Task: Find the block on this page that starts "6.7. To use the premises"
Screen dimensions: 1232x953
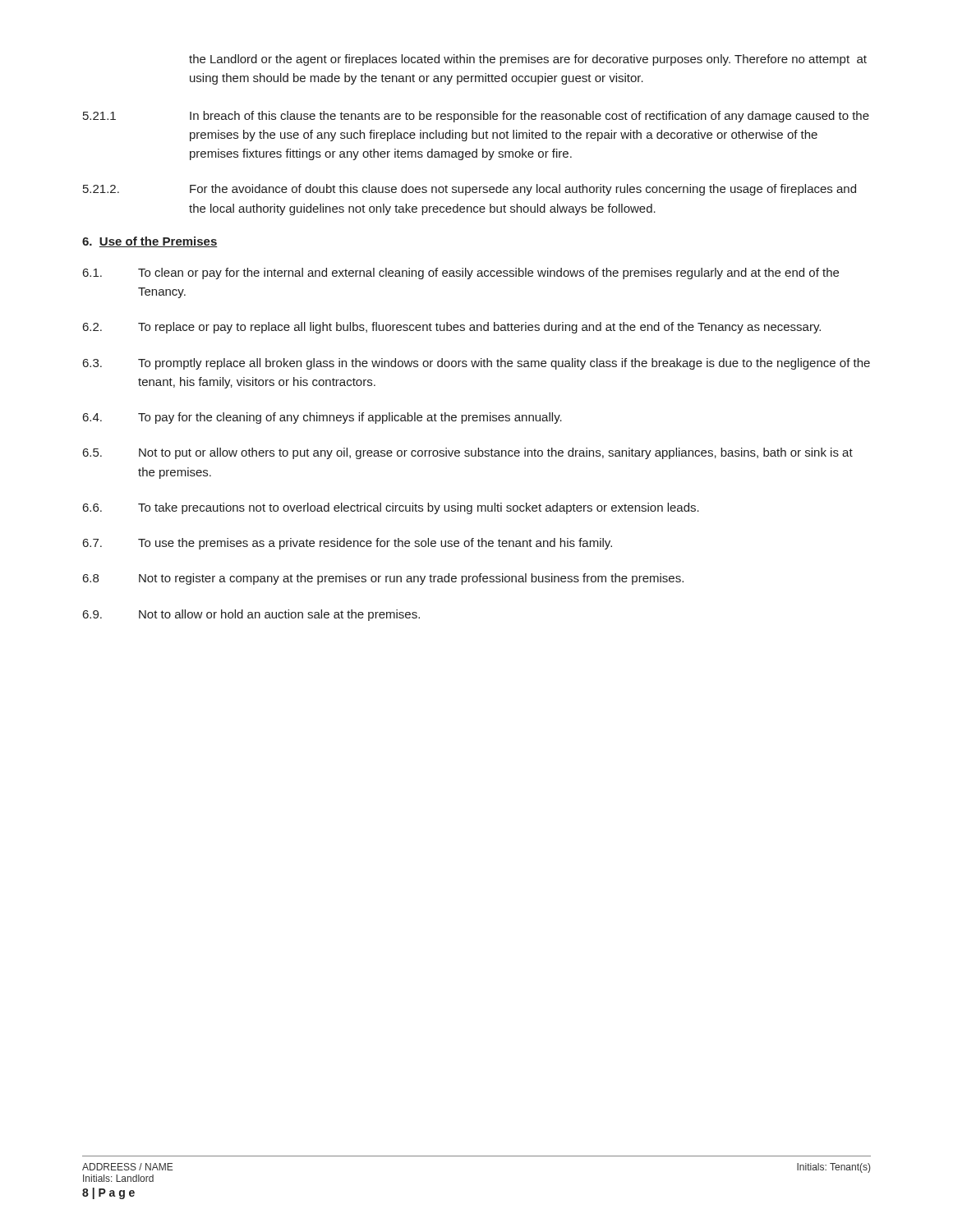Action: 476,543
